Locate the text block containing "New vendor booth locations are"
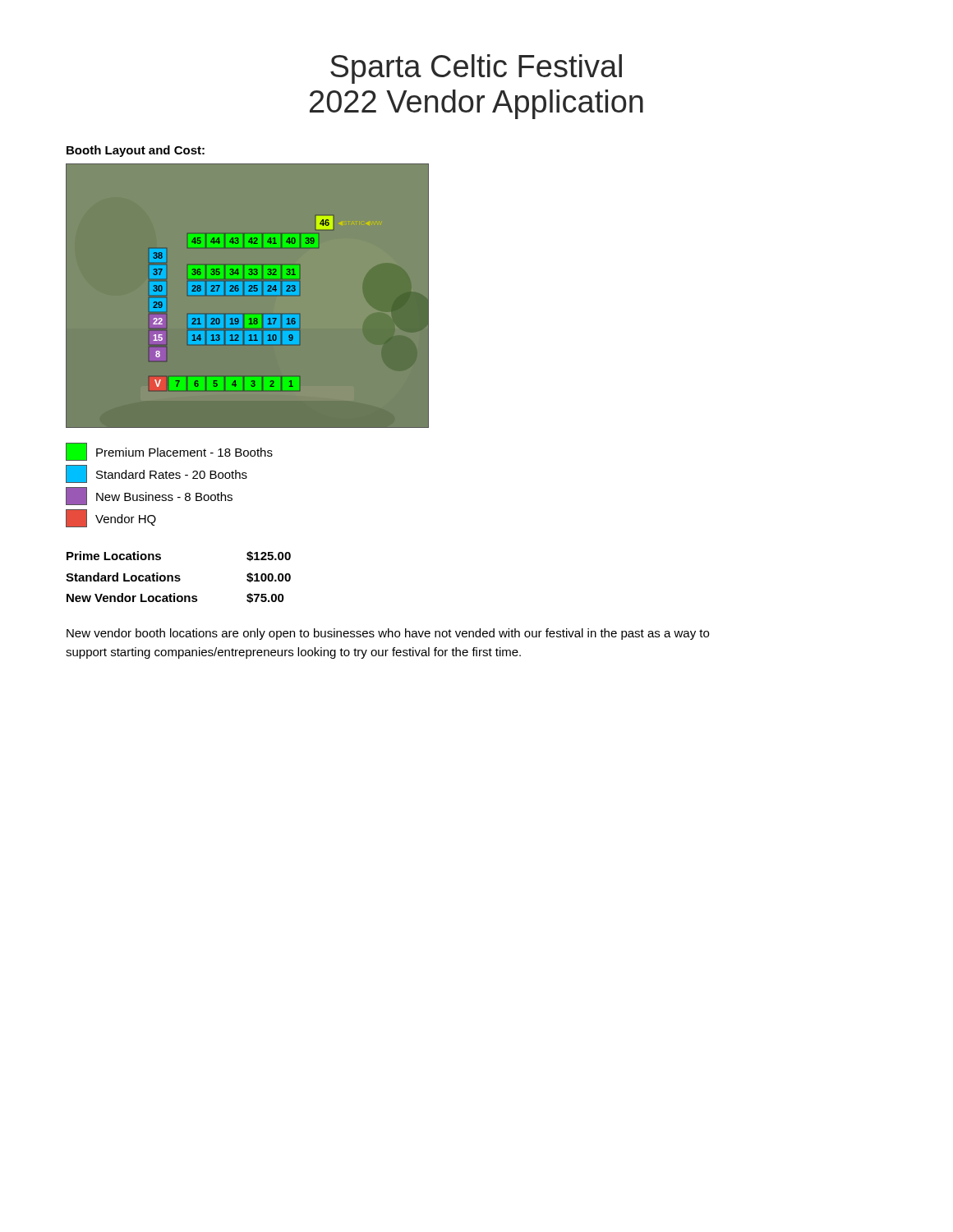Screen dimensions: 1232x953 pos(388,642)
